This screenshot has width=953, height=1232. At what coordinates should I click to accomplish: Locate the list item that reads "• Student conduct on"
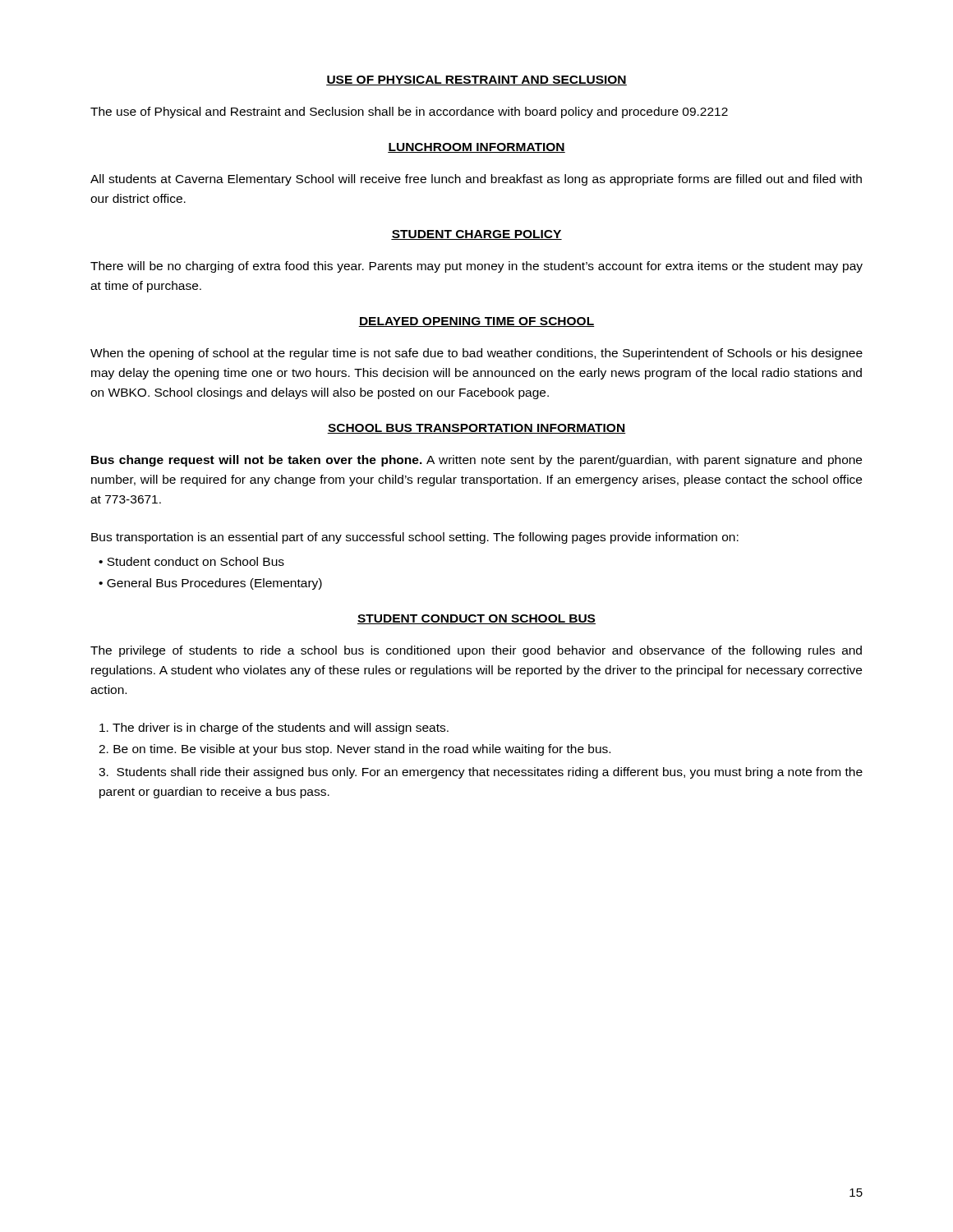(191, 562)
